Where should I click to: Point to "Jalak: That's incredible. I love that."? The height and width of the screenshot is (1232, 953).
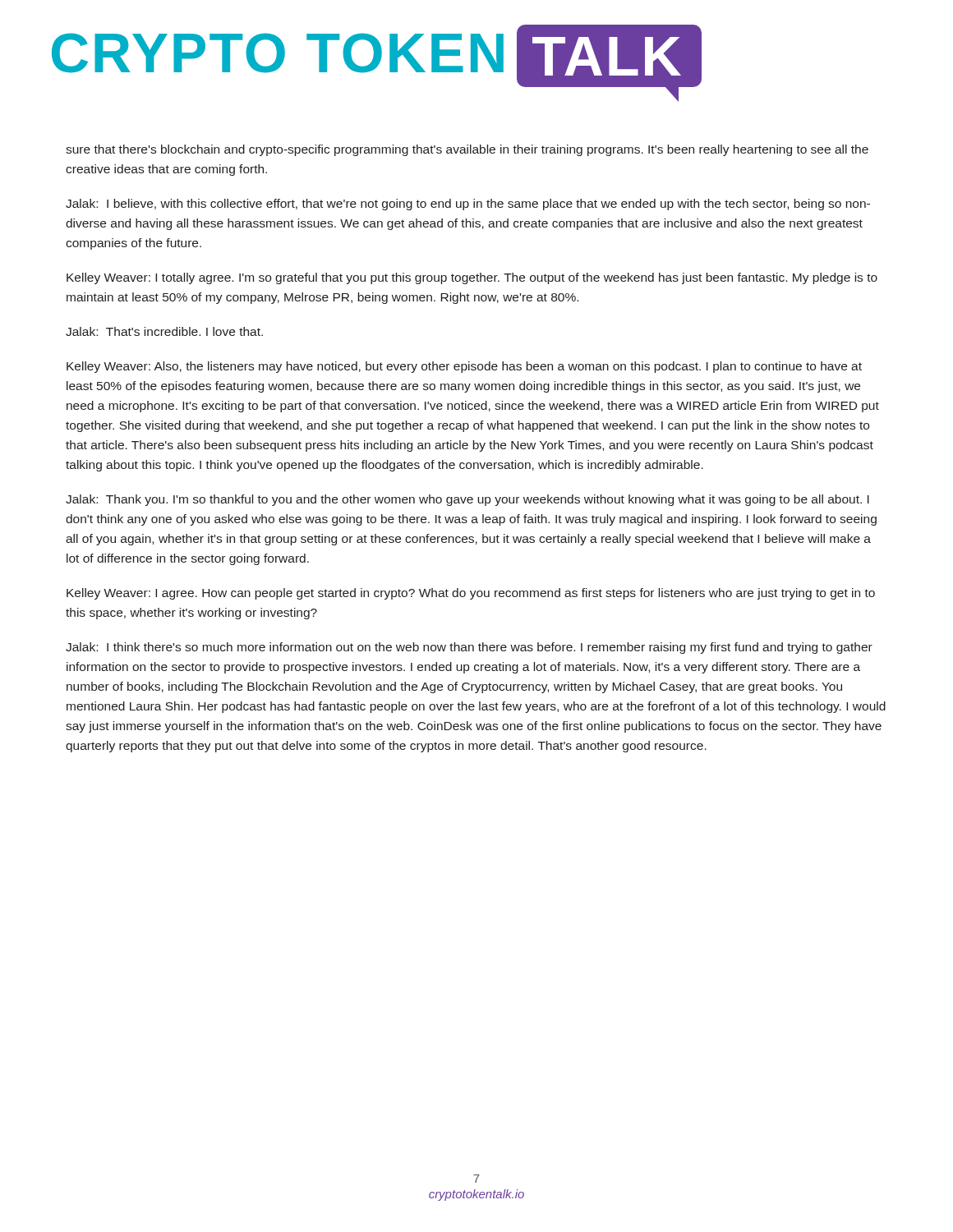[165, 331]
